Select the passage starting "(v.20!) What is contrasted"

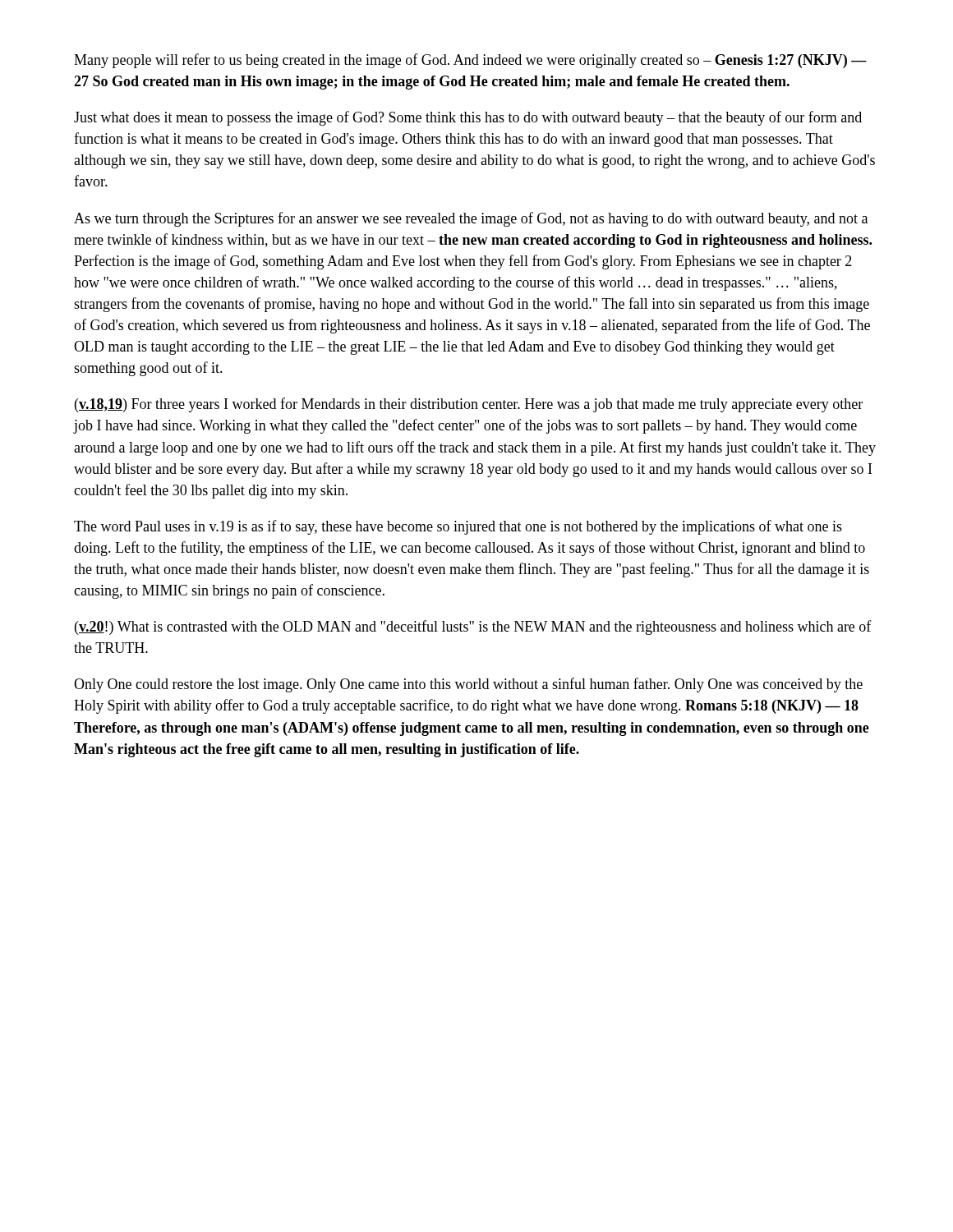[473, 637]
